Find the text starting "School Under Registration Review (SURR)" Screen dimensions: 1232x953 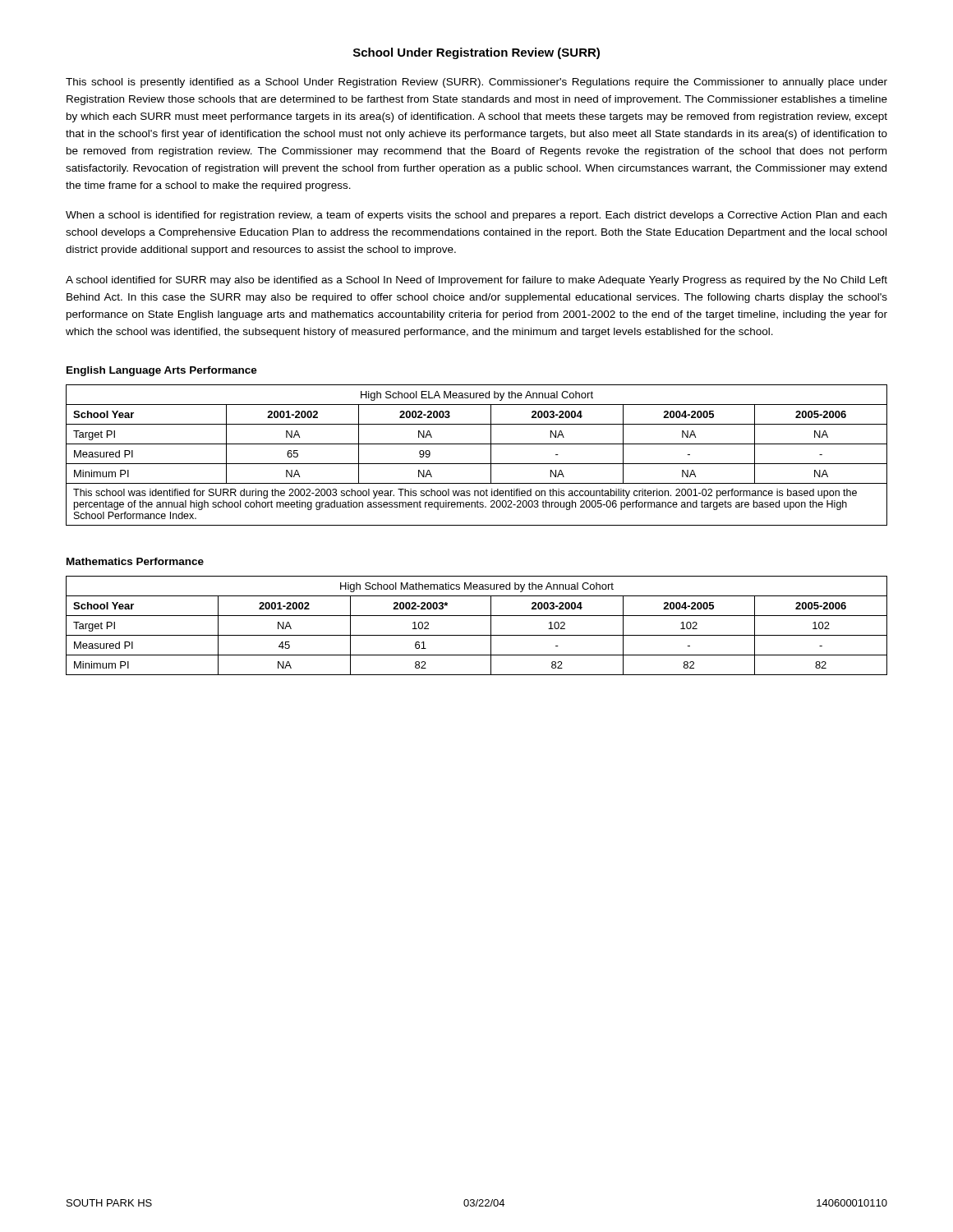click(476, 52)
